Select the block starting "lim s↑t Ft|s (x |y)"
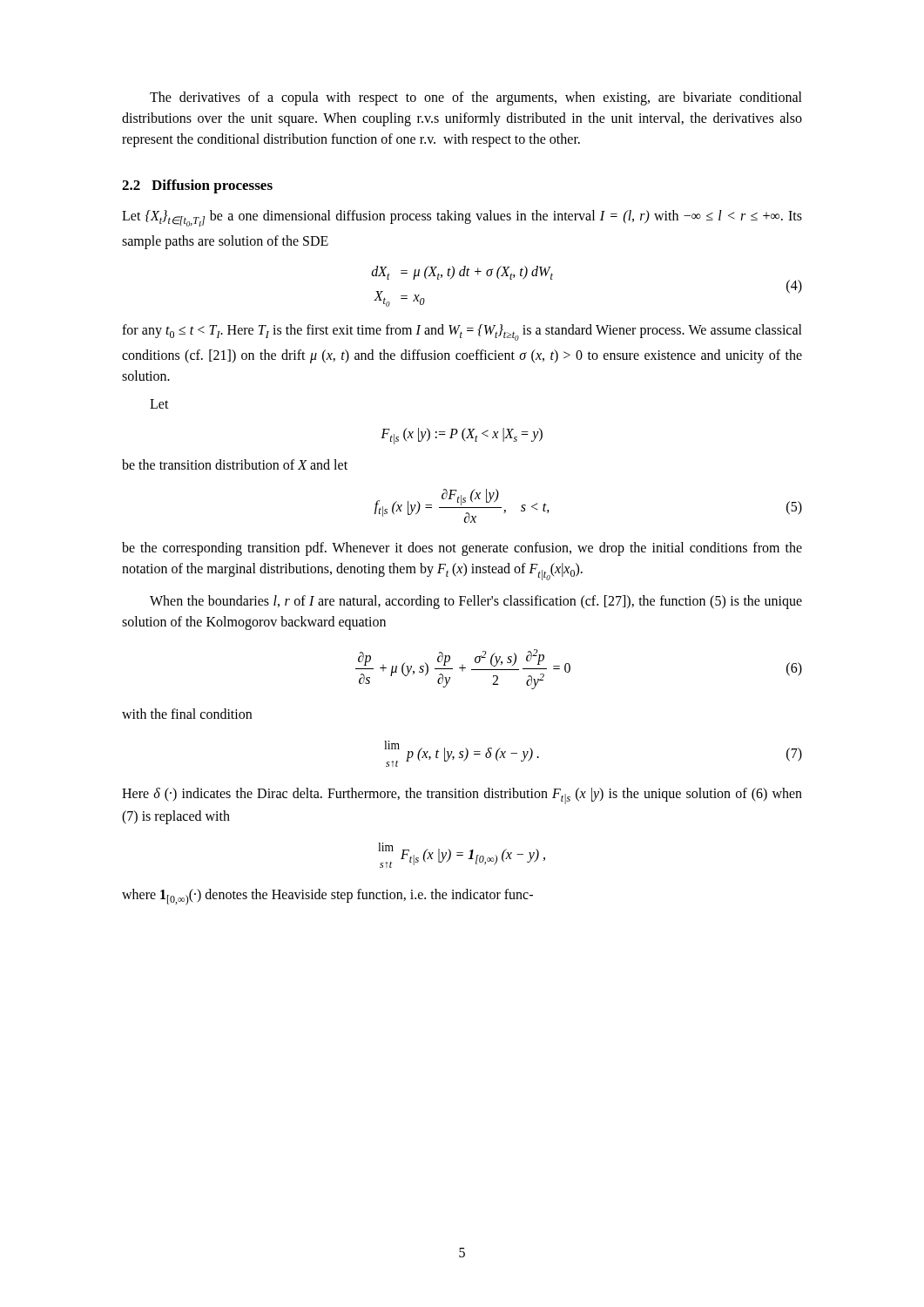 (462, 856)
